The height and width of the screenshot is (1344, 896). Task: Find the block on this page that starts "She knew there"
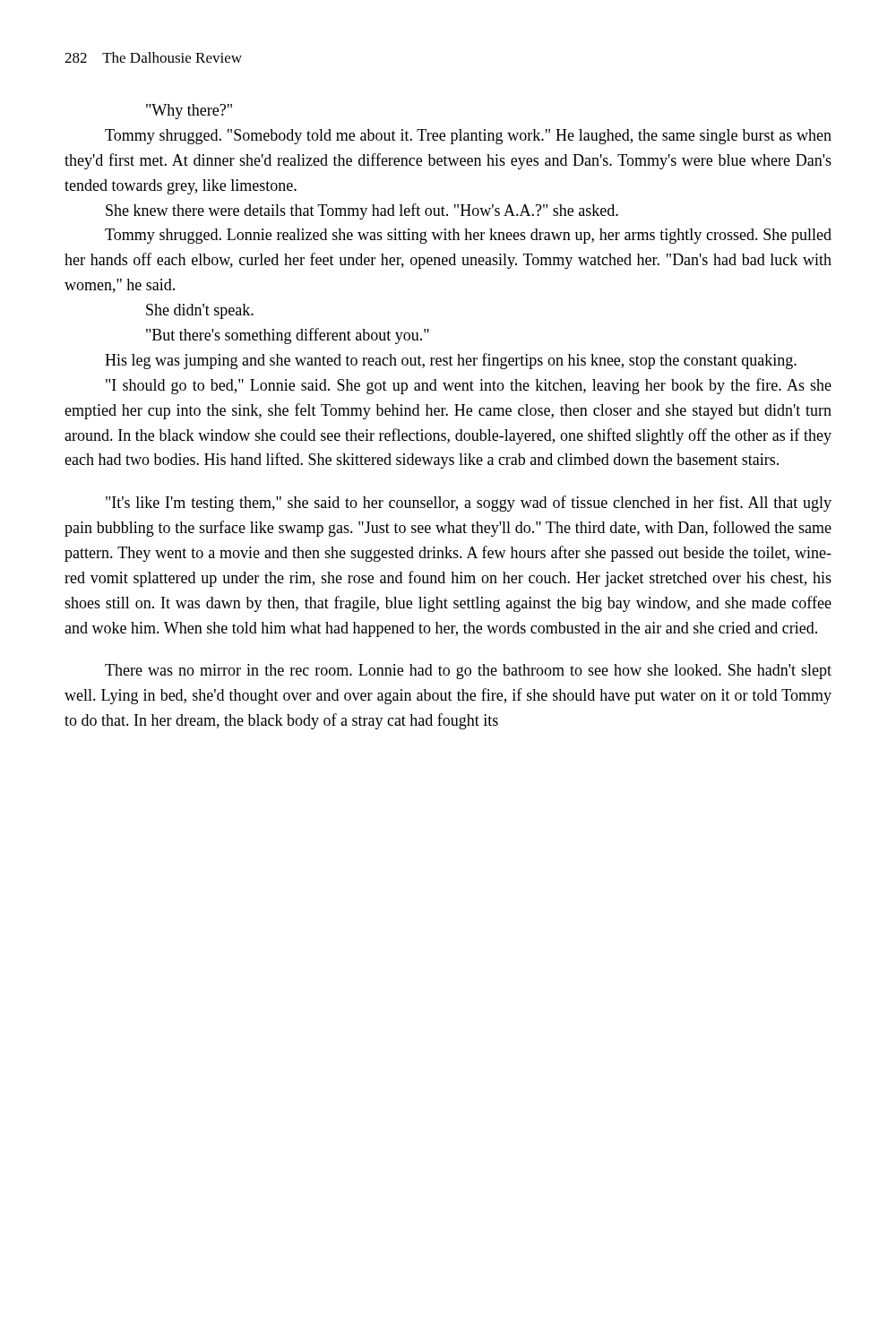click(448, 211)
